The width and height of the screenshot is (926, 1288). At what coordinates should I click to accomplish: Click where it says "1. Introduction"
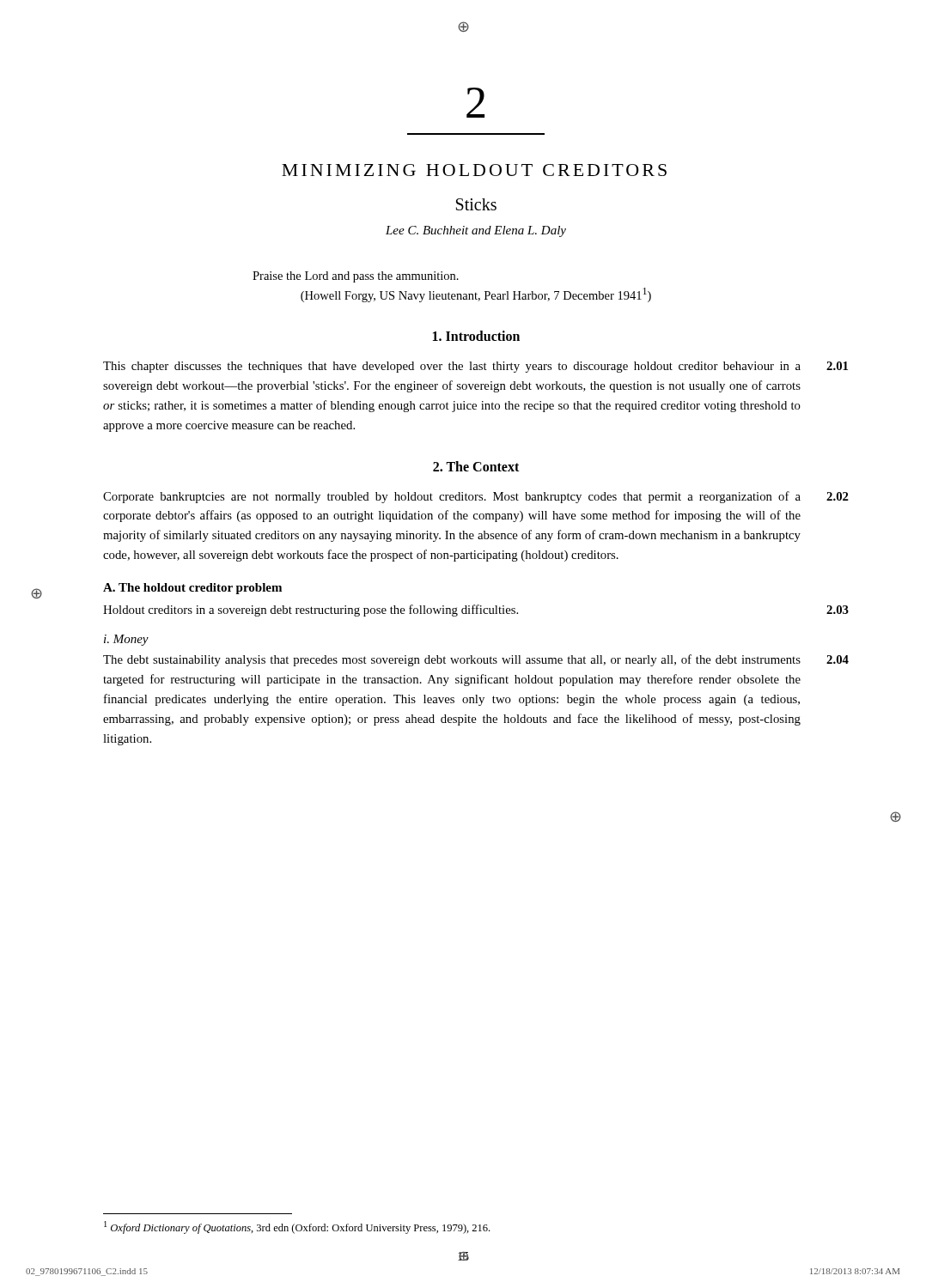point(476,336)
